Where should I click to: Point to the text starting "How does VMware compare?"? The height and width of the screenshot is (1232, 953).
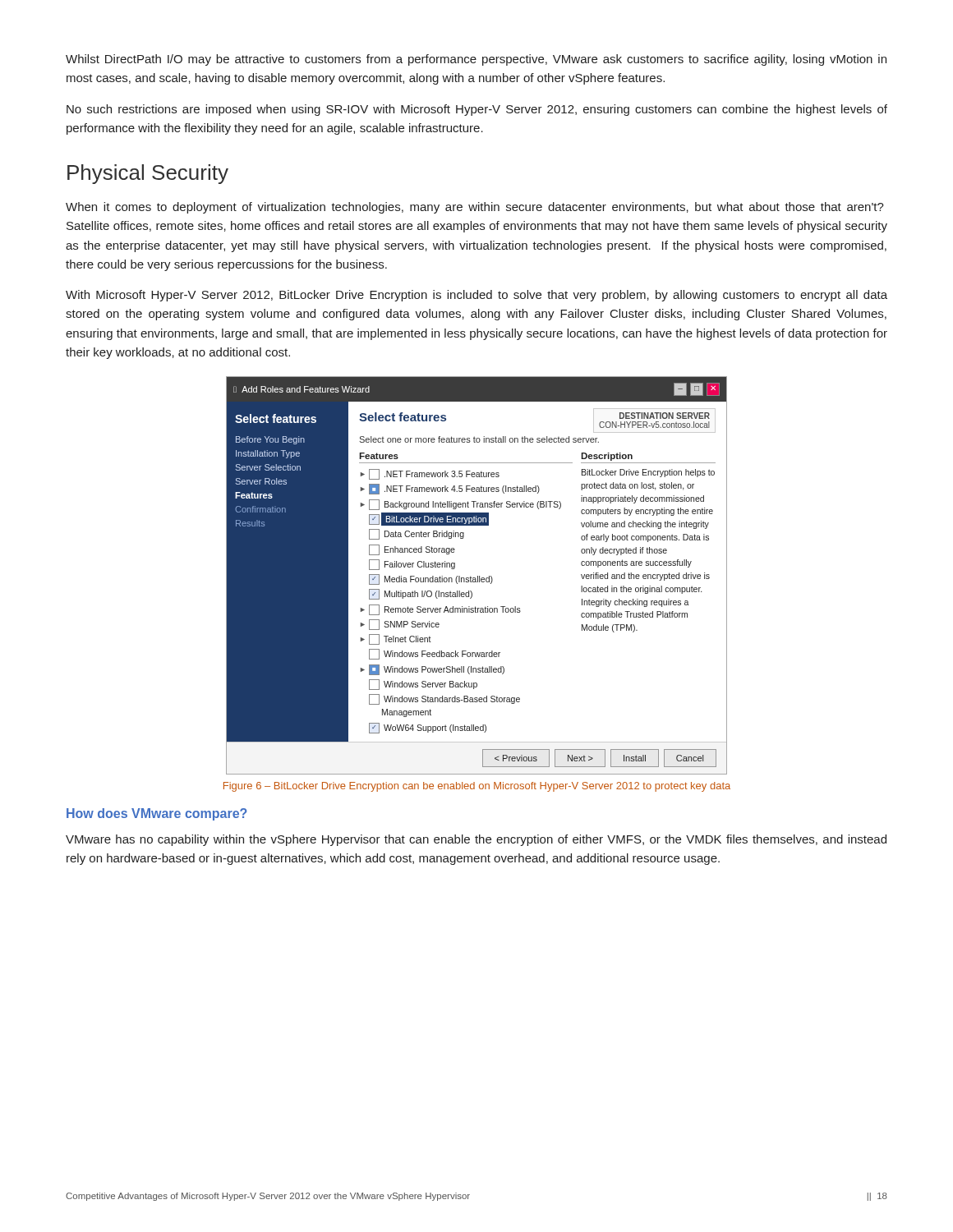click(x=157, y=814)
